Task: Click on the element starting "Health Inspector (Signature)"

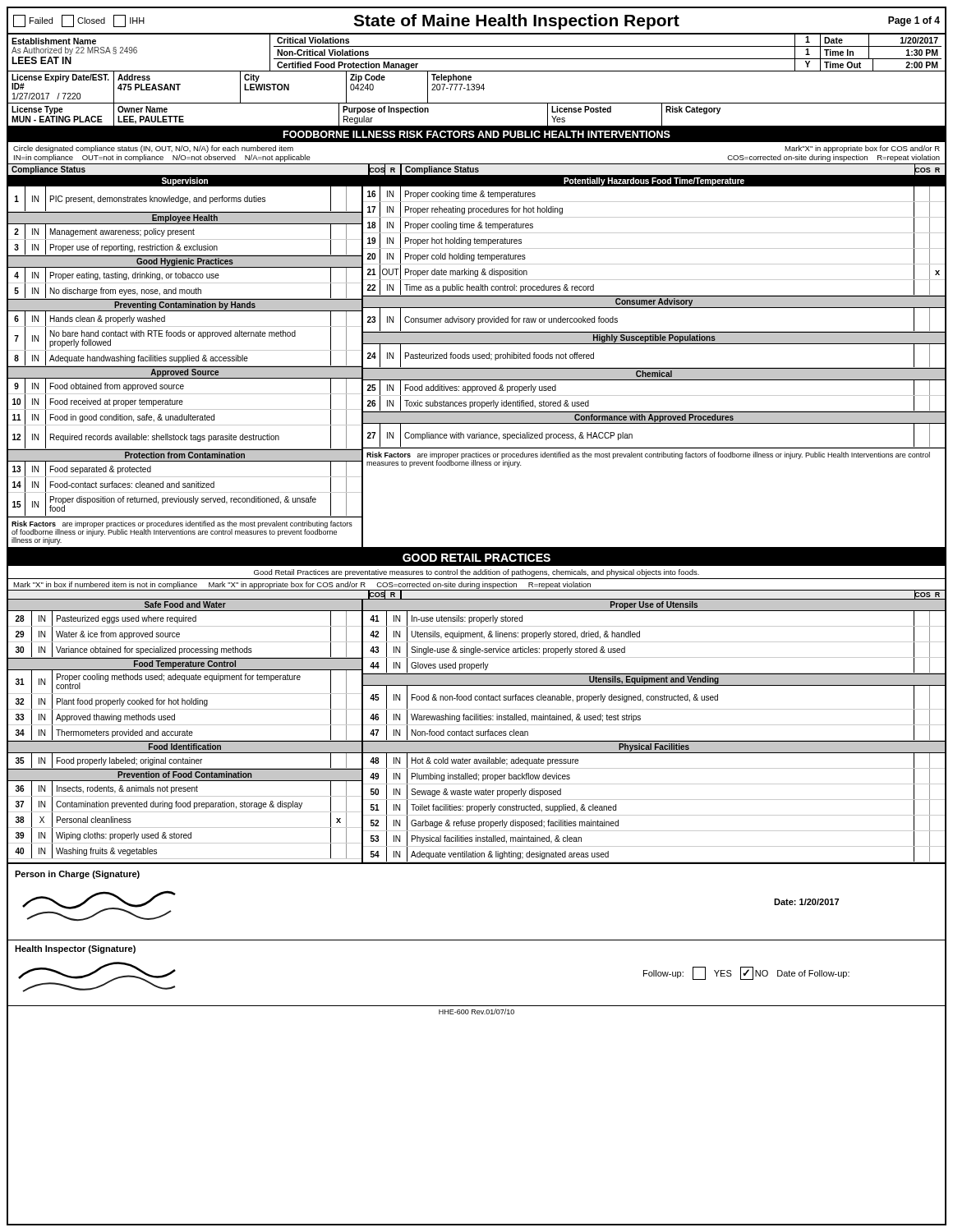Action: point(75,949)
